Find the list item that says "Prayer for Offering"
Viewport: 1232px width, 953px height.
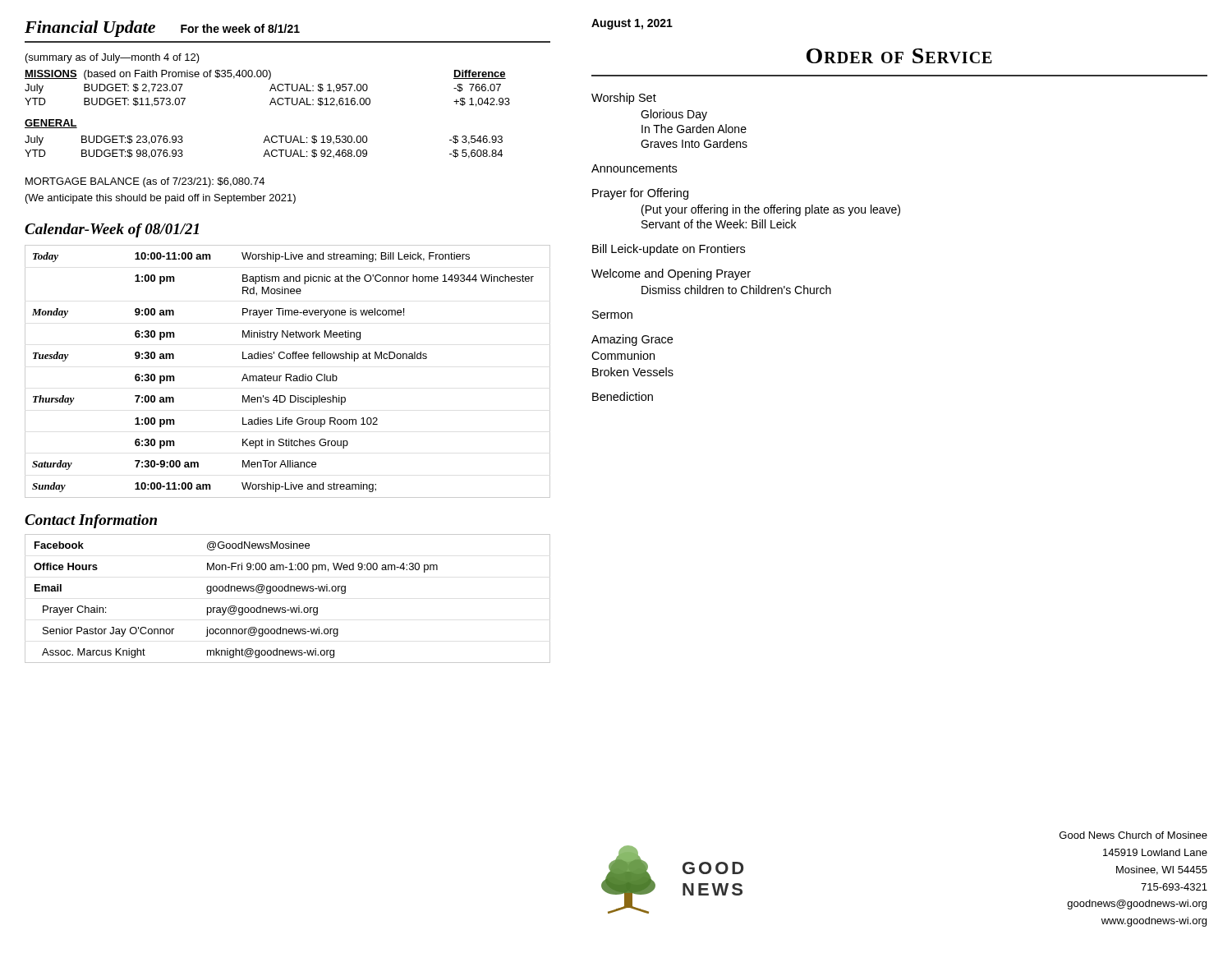(x=640, y=193)
